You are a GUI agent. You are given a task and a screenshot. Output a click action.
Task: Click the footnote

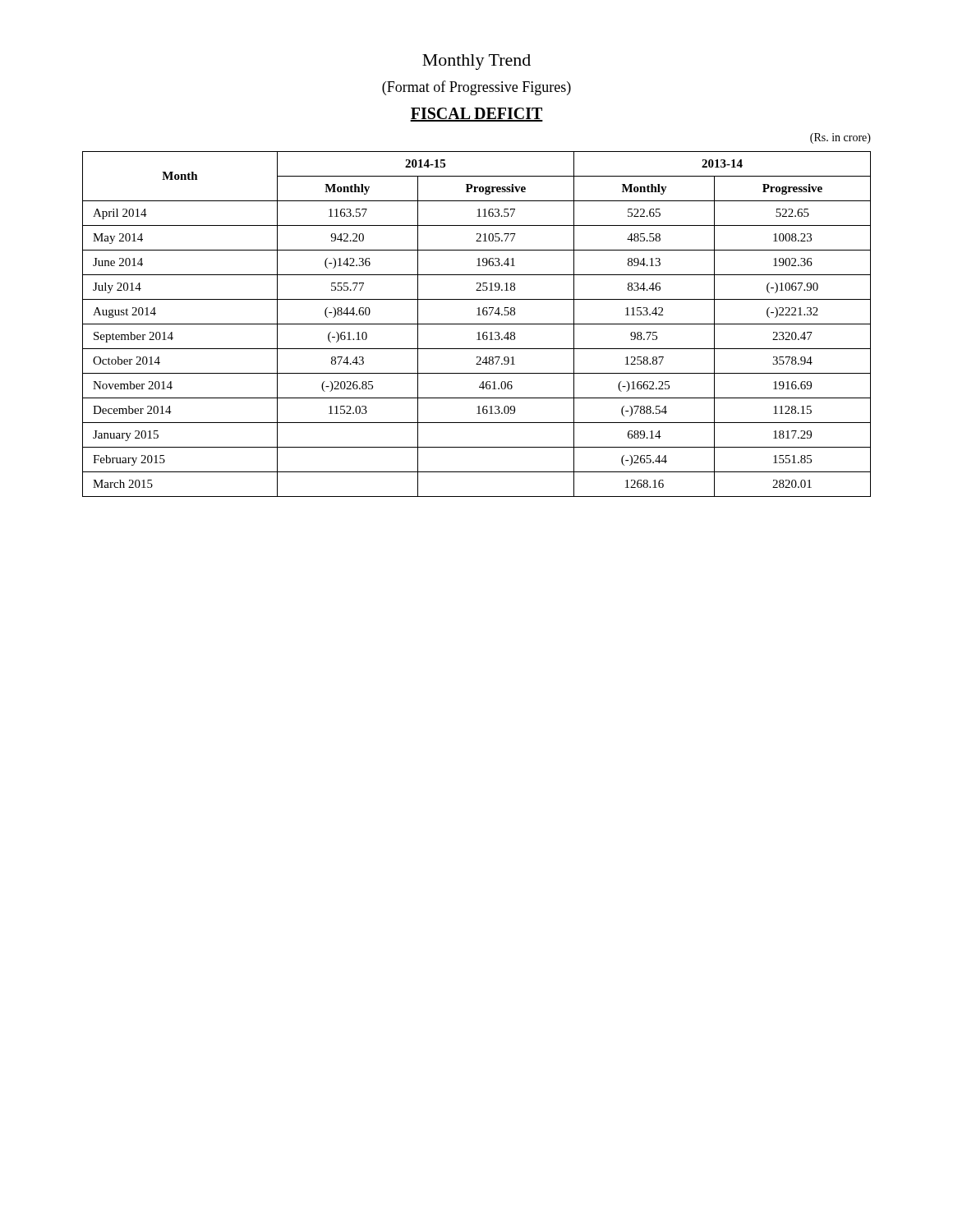tap(840, 138)
